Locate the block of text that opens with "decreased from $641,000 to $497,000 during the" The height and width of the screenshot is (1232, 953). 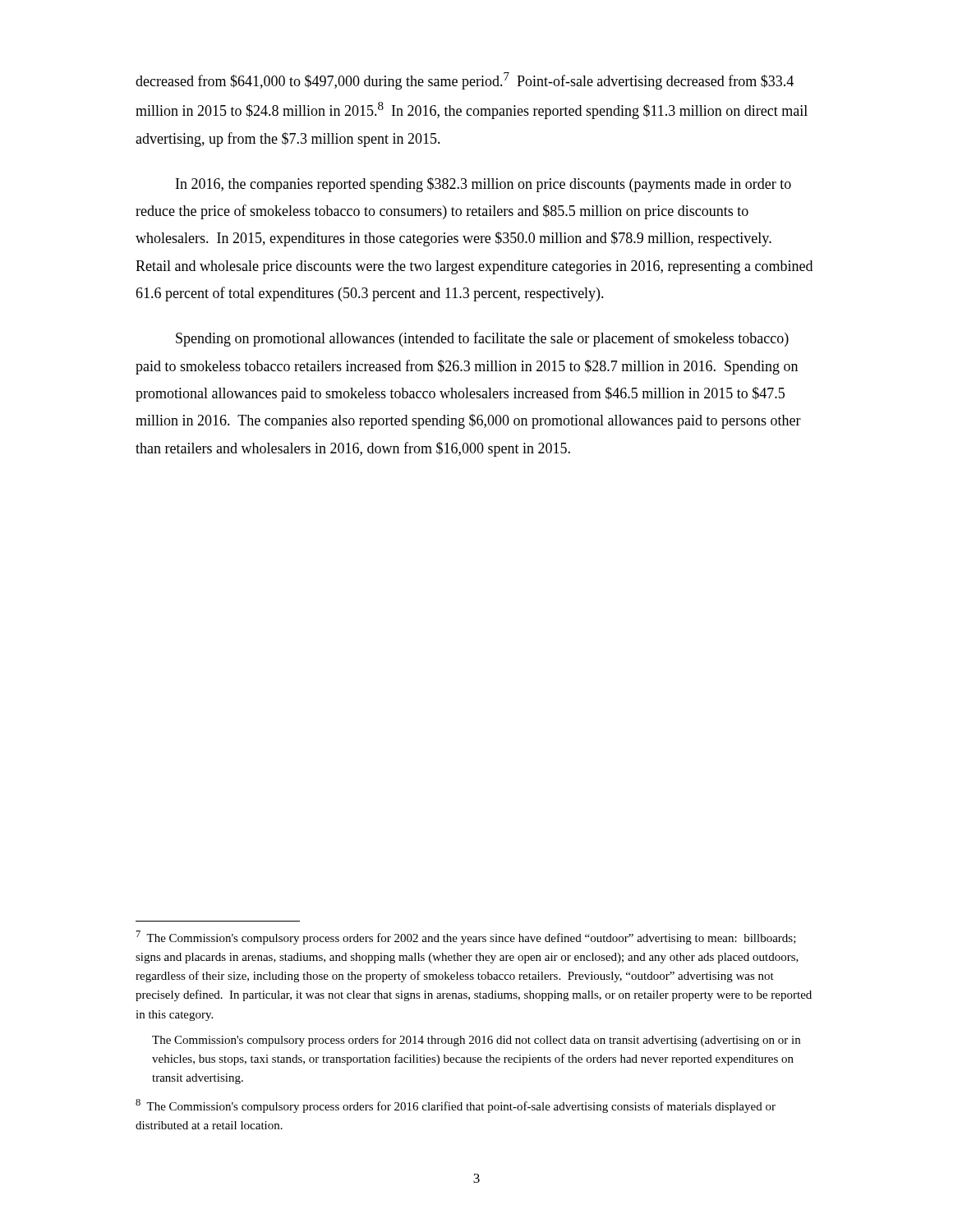(x=472, y=108)
